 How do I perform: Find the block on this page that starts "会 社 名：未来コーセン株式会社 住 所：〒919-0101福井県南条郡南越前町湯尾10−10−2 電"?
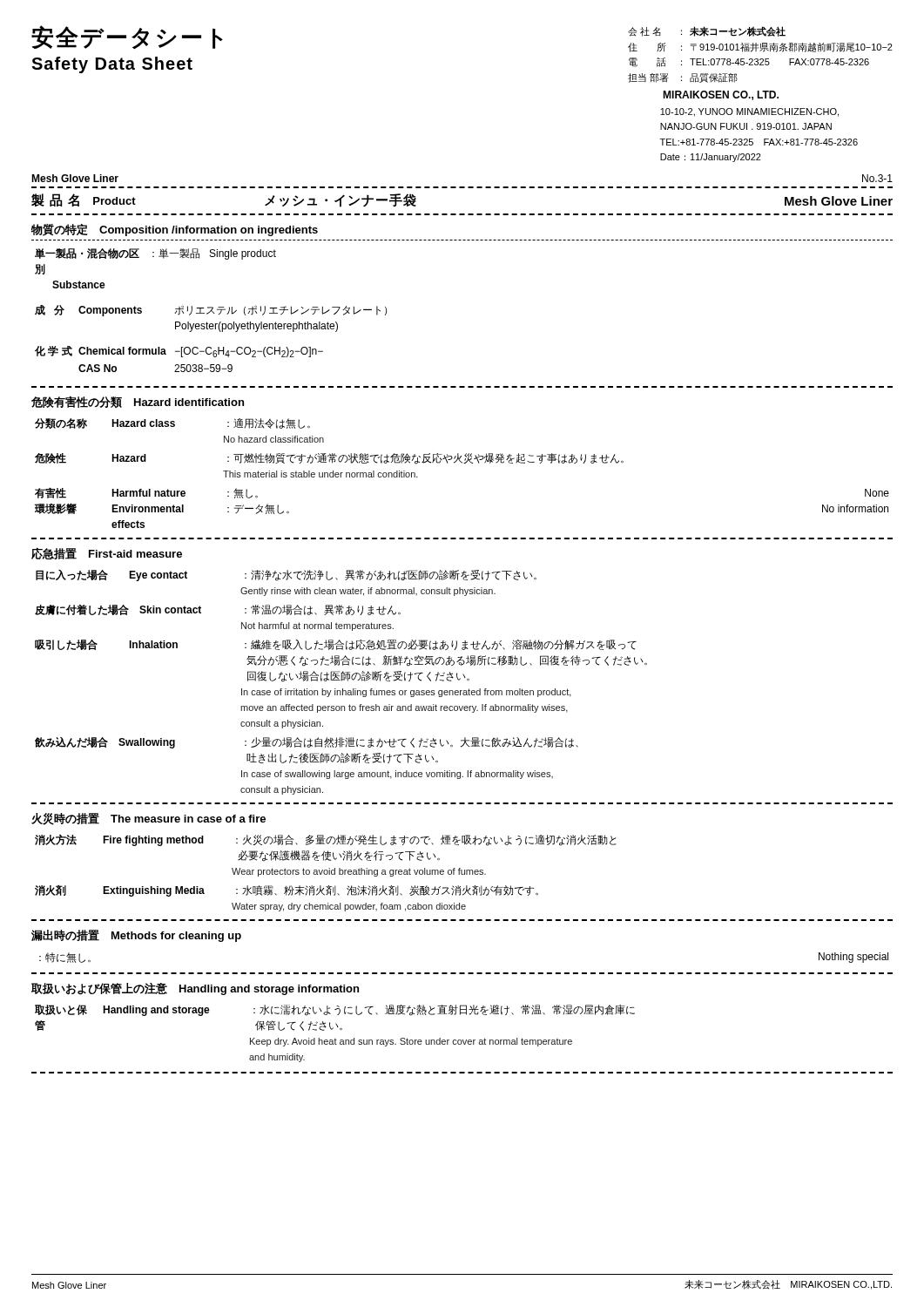click(x=760, y=95)
